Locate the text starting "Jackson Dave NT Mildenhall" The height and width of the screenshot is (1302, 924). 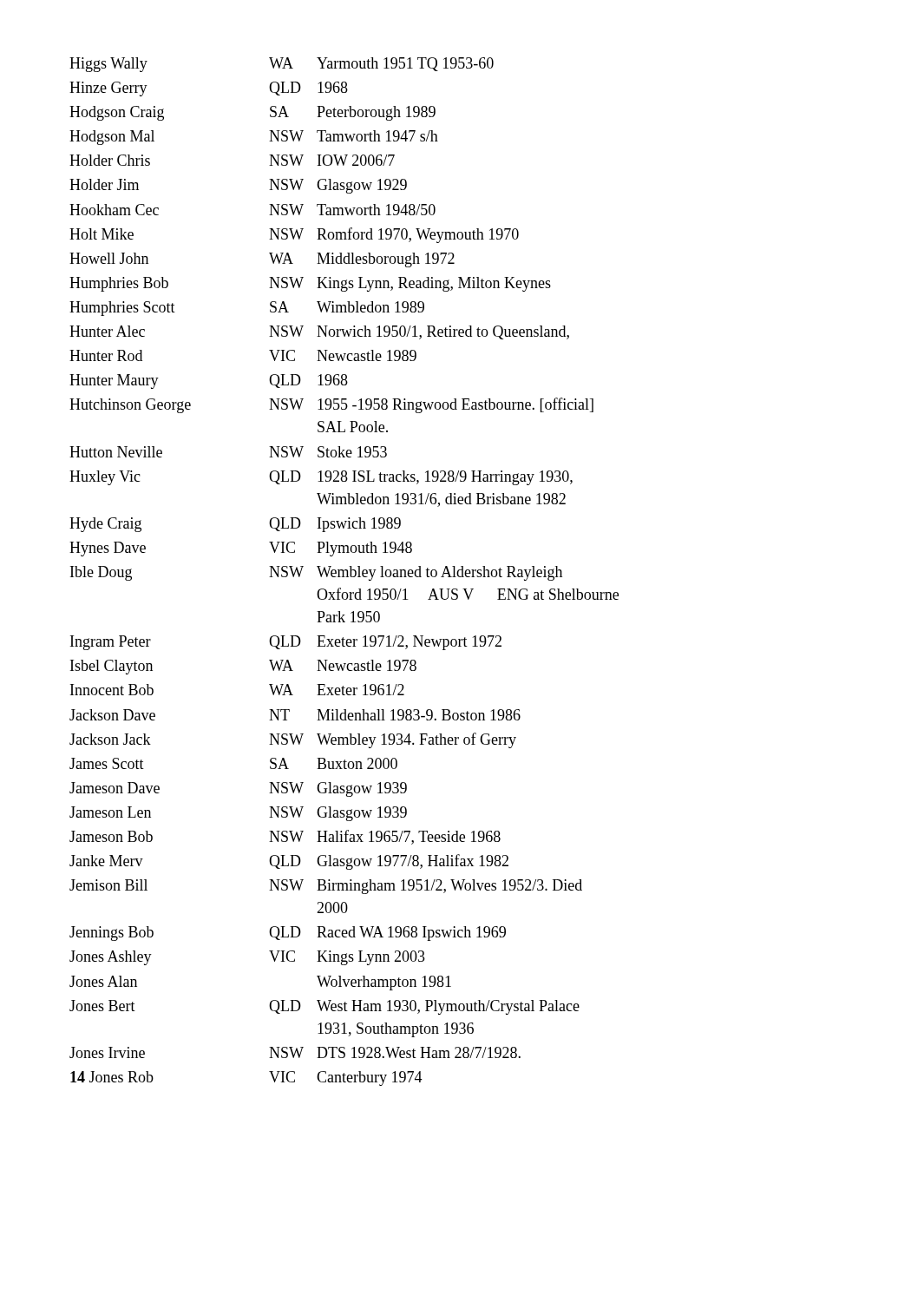coord(462,715)
